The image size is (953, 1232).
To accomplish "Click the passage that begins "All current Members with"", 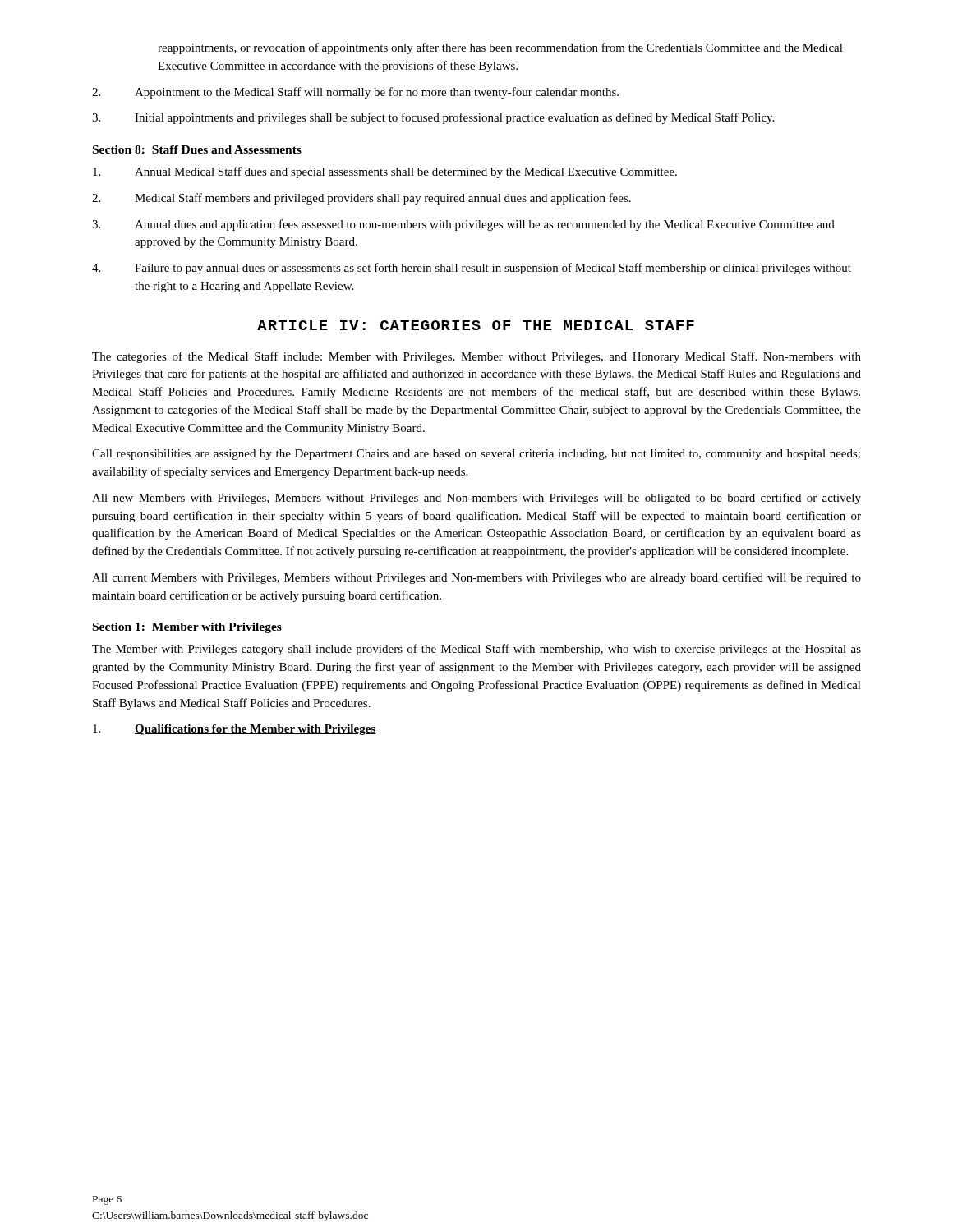I will [476, 586].
